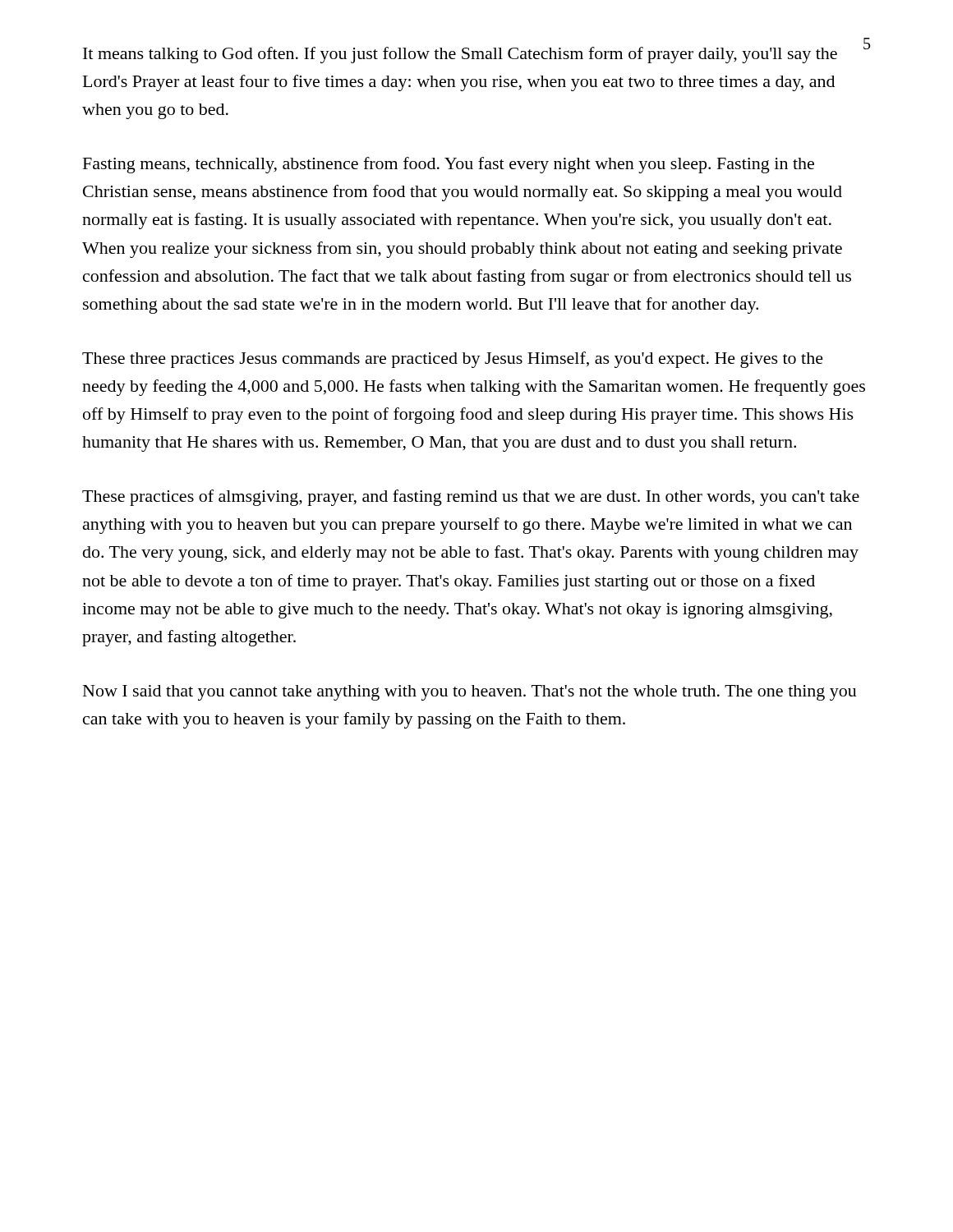The height and width of the screenshot is (1232, 953).
Task: Find the region starting "Fasting means, technically, abstinence from food."
Action: coord(467,233)
